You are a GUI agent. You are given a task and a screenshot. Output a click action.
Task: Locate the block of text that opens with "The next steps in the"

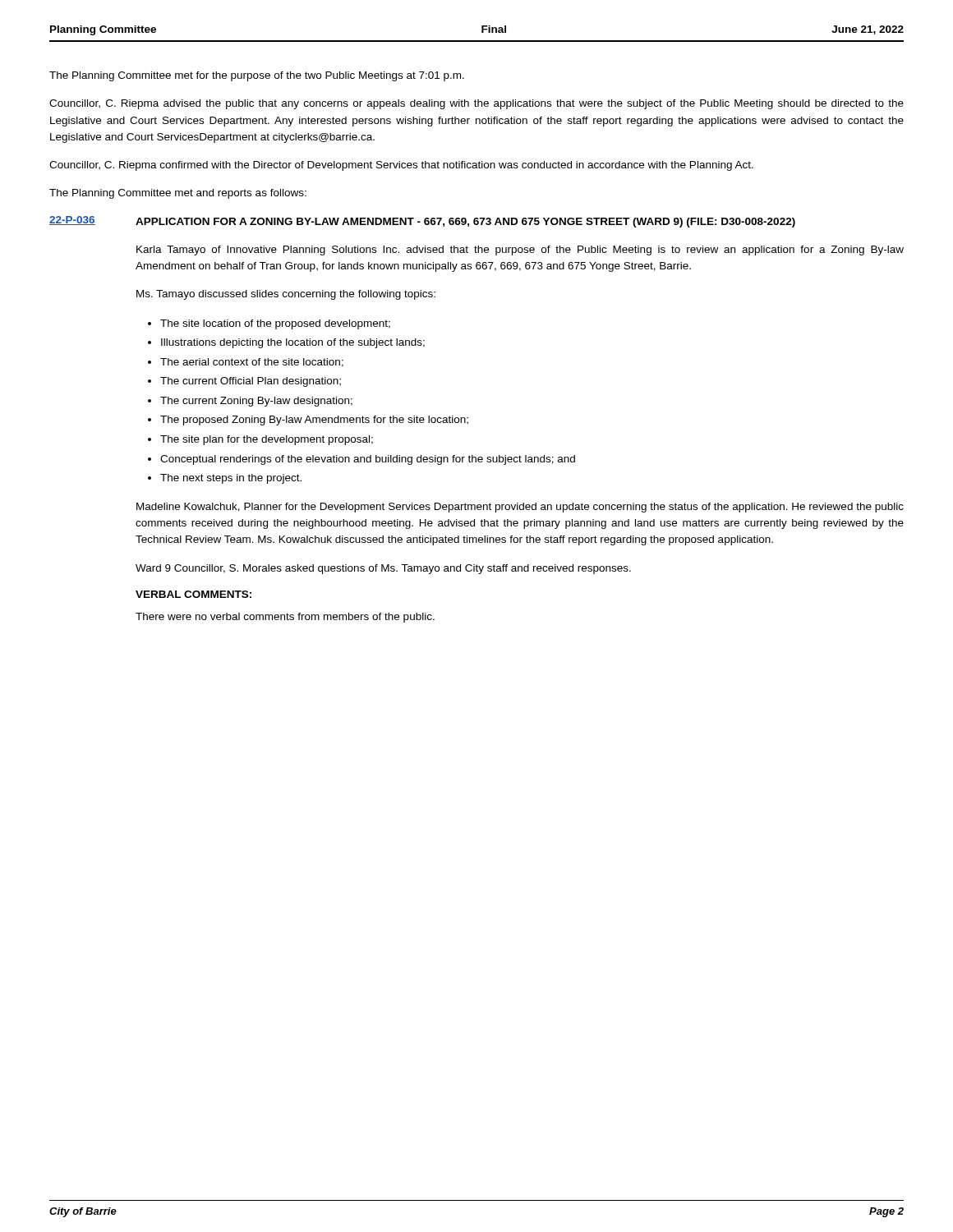[231, 478]
